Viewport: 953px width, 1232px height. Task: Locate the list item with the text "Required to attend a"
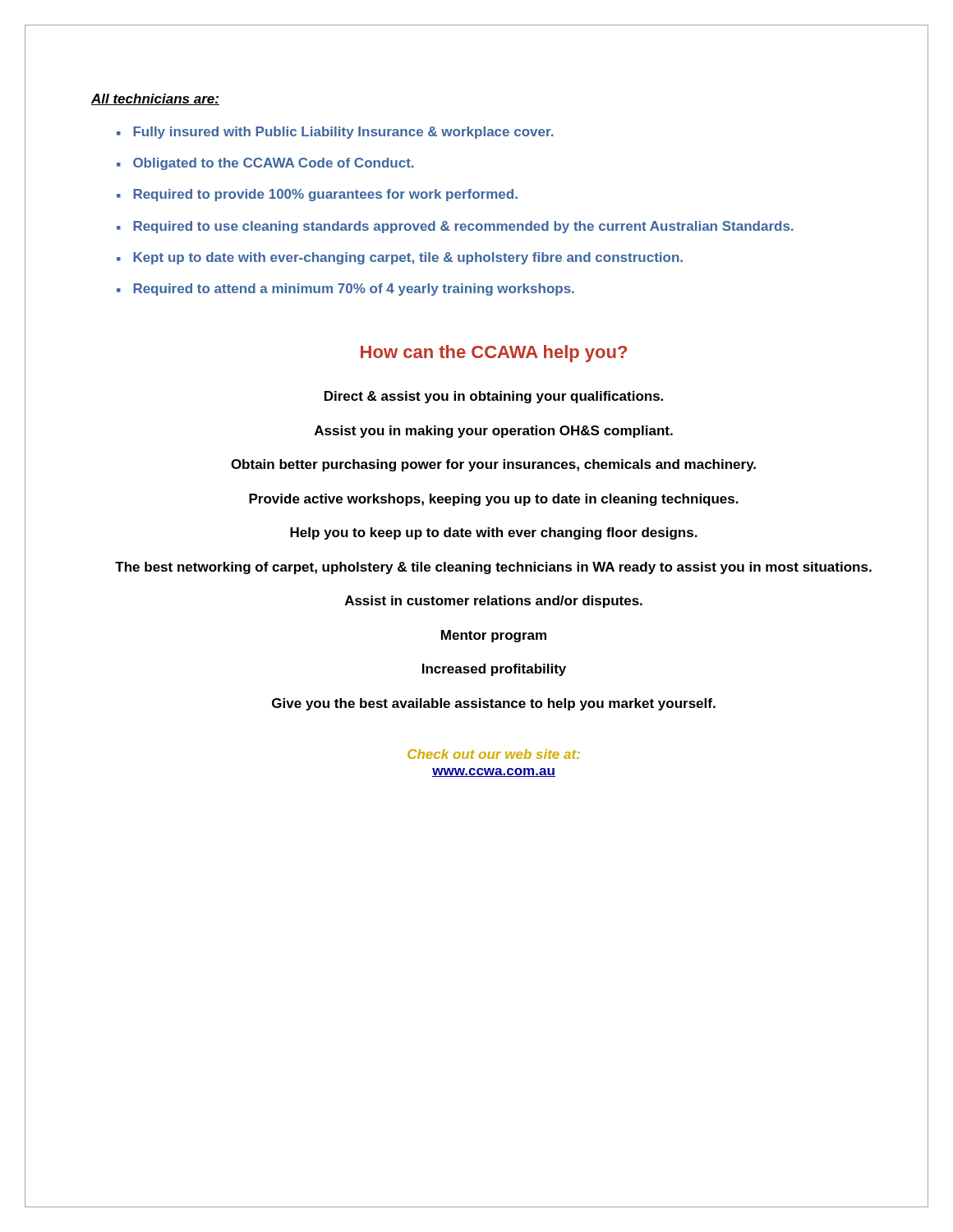click(354, 289)
